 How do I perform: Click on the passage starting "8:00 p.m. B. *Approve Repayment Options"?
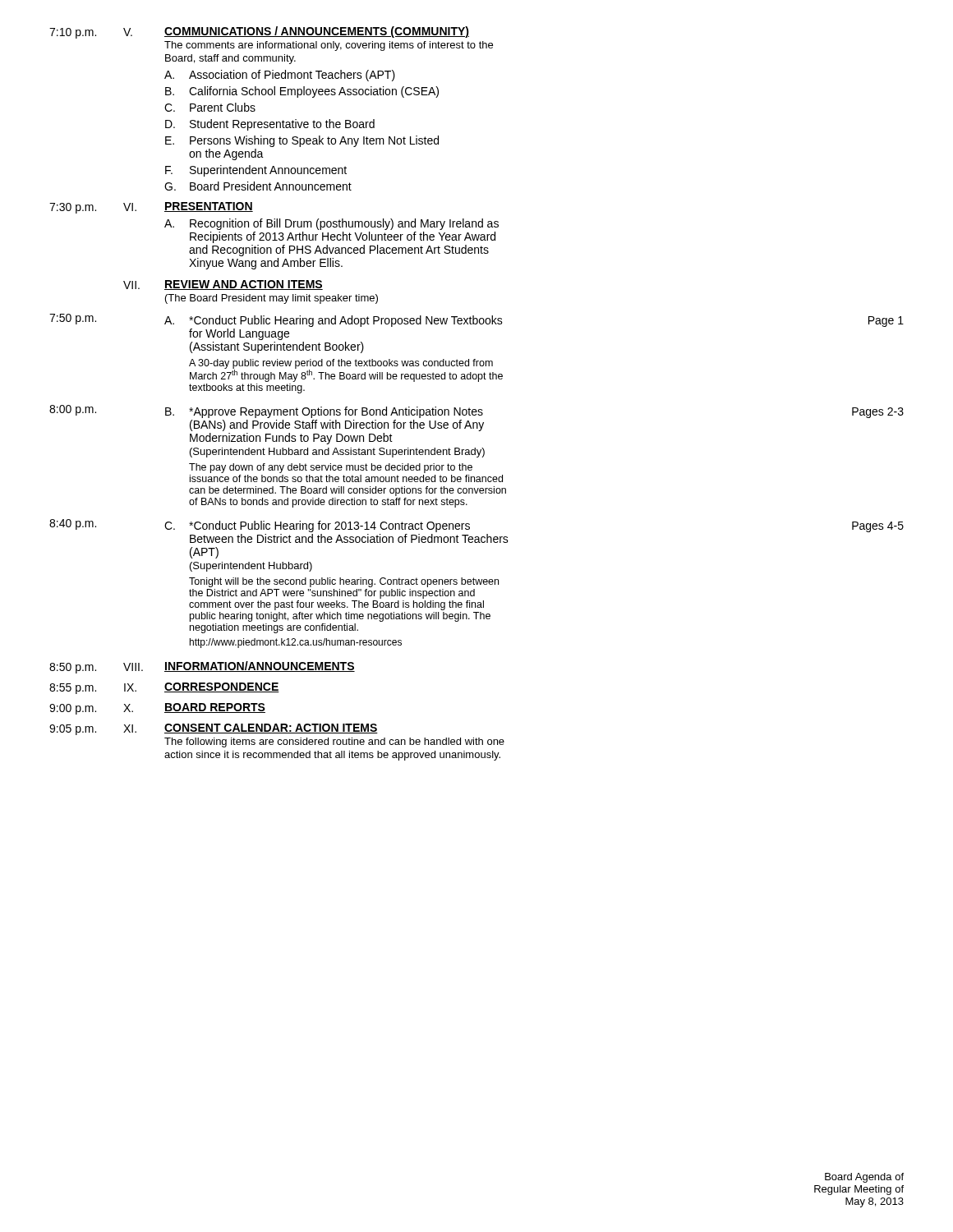pos(476,455)
